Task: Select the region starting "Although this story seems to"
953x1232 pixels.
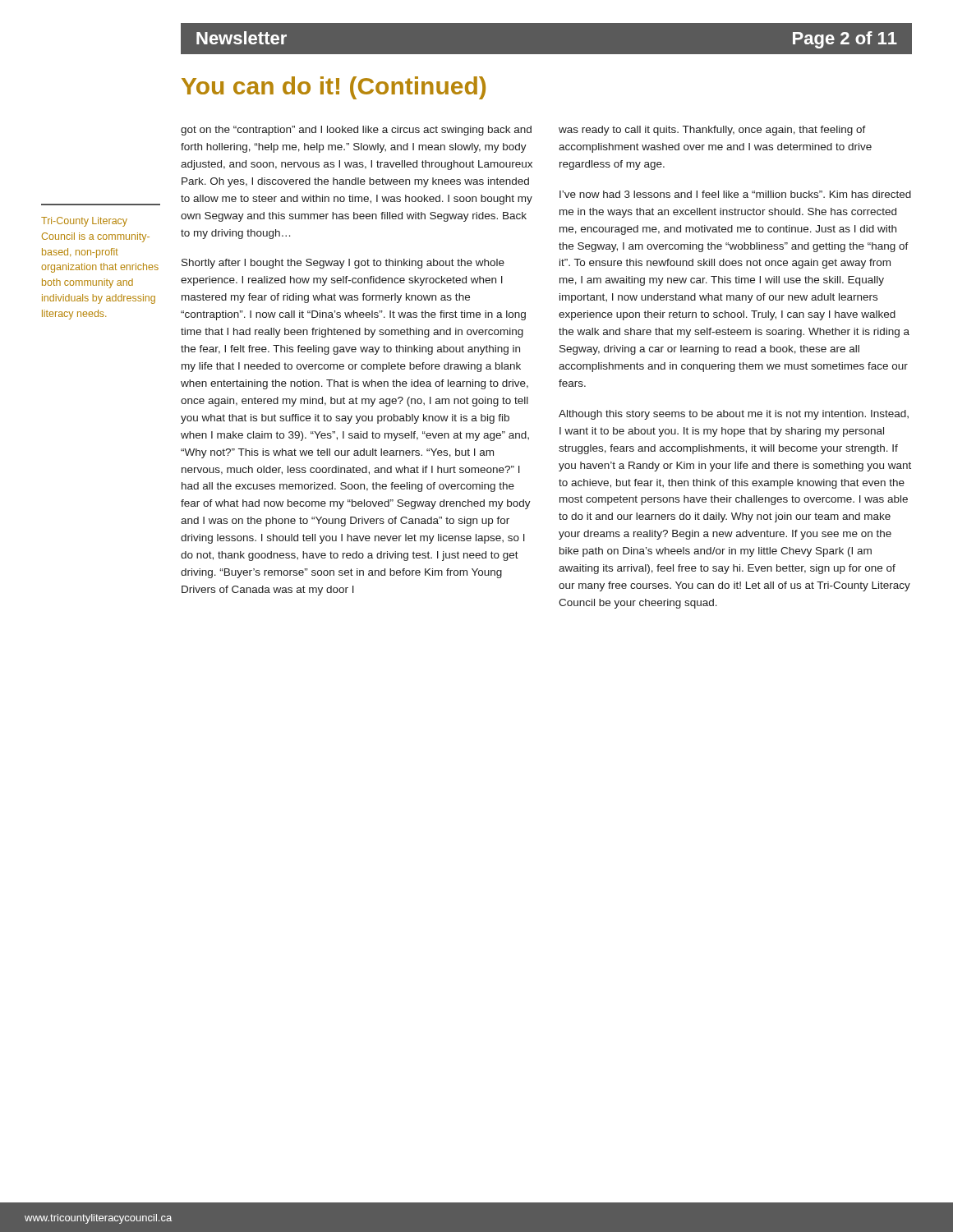Action: [x=735, y=508]
